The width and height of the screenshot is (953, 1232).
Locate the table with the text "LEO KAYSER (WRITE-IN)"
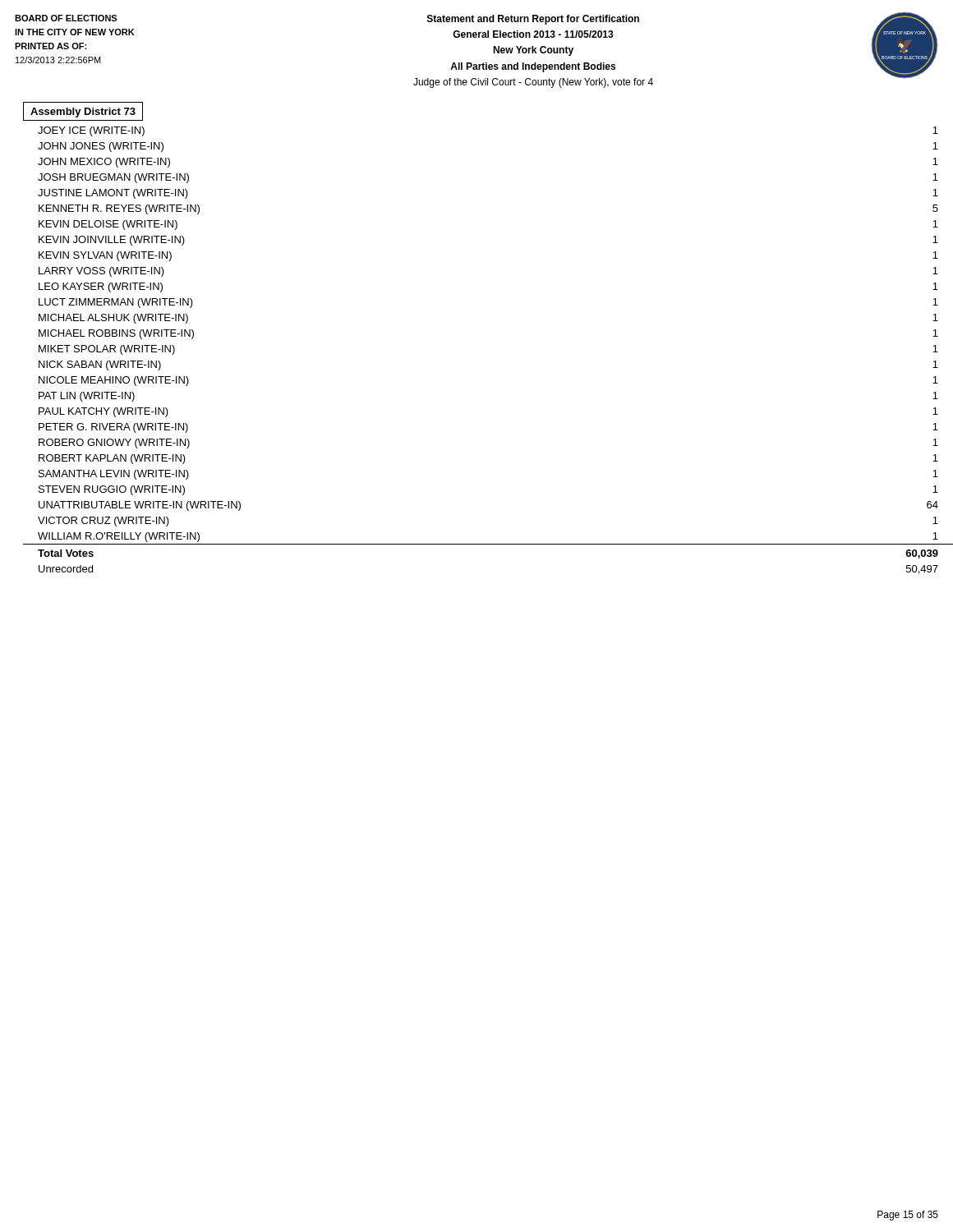[x=476, y=349]
